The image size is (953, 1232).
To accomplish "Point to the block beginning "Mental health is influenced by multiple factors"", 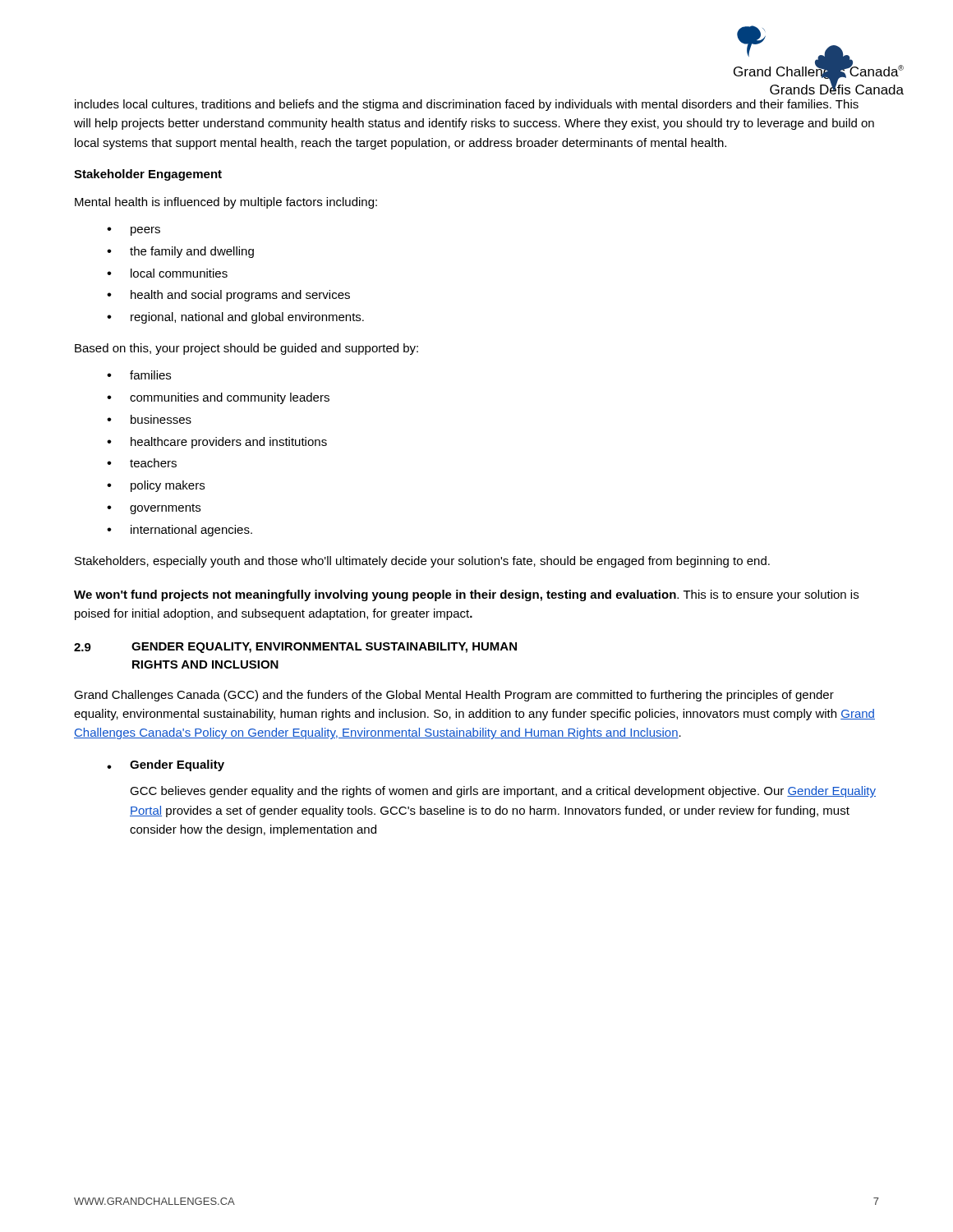I will tap(226, 201).
